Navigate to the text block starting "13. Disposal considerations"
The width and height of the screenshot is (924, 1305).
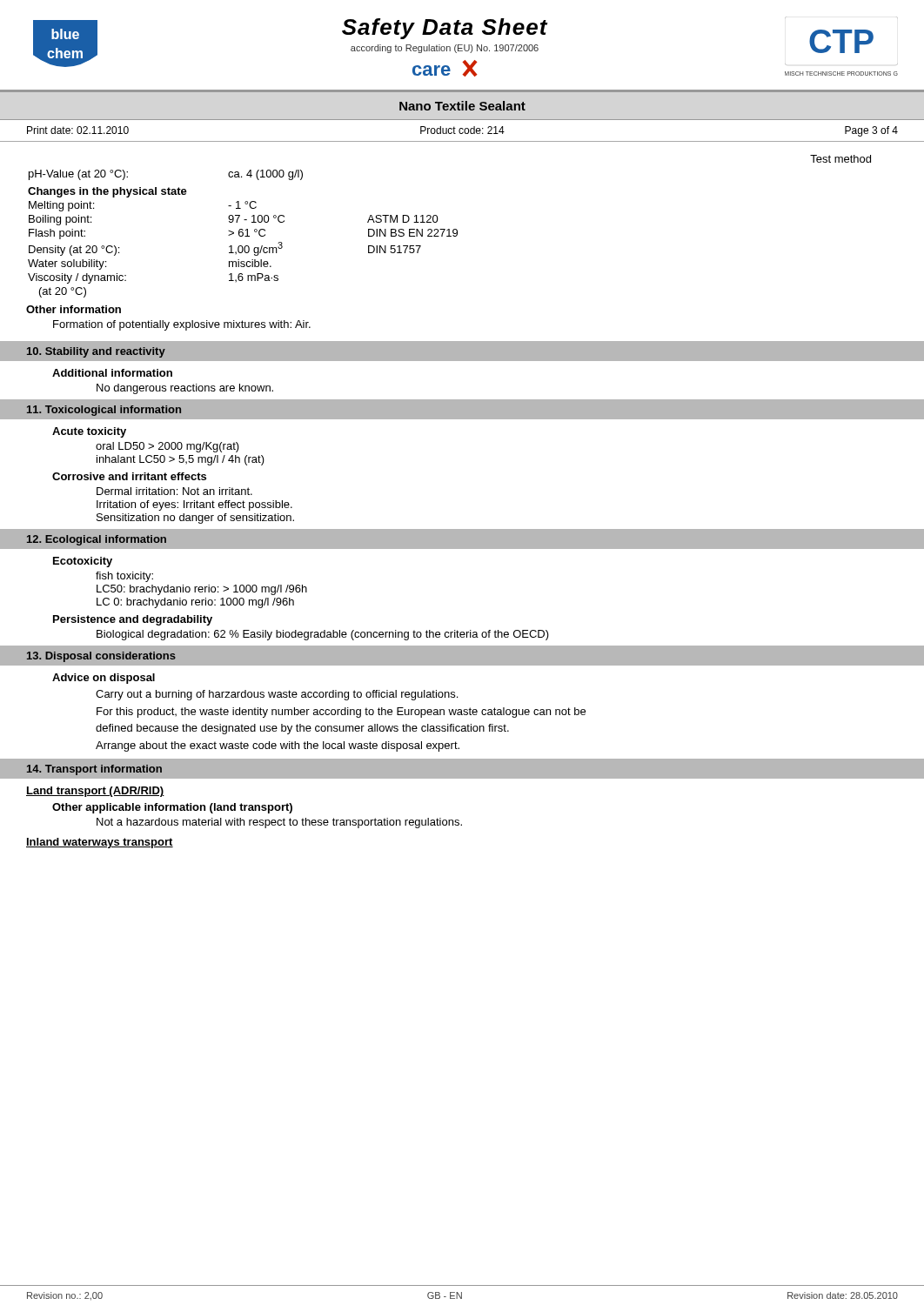101,656
